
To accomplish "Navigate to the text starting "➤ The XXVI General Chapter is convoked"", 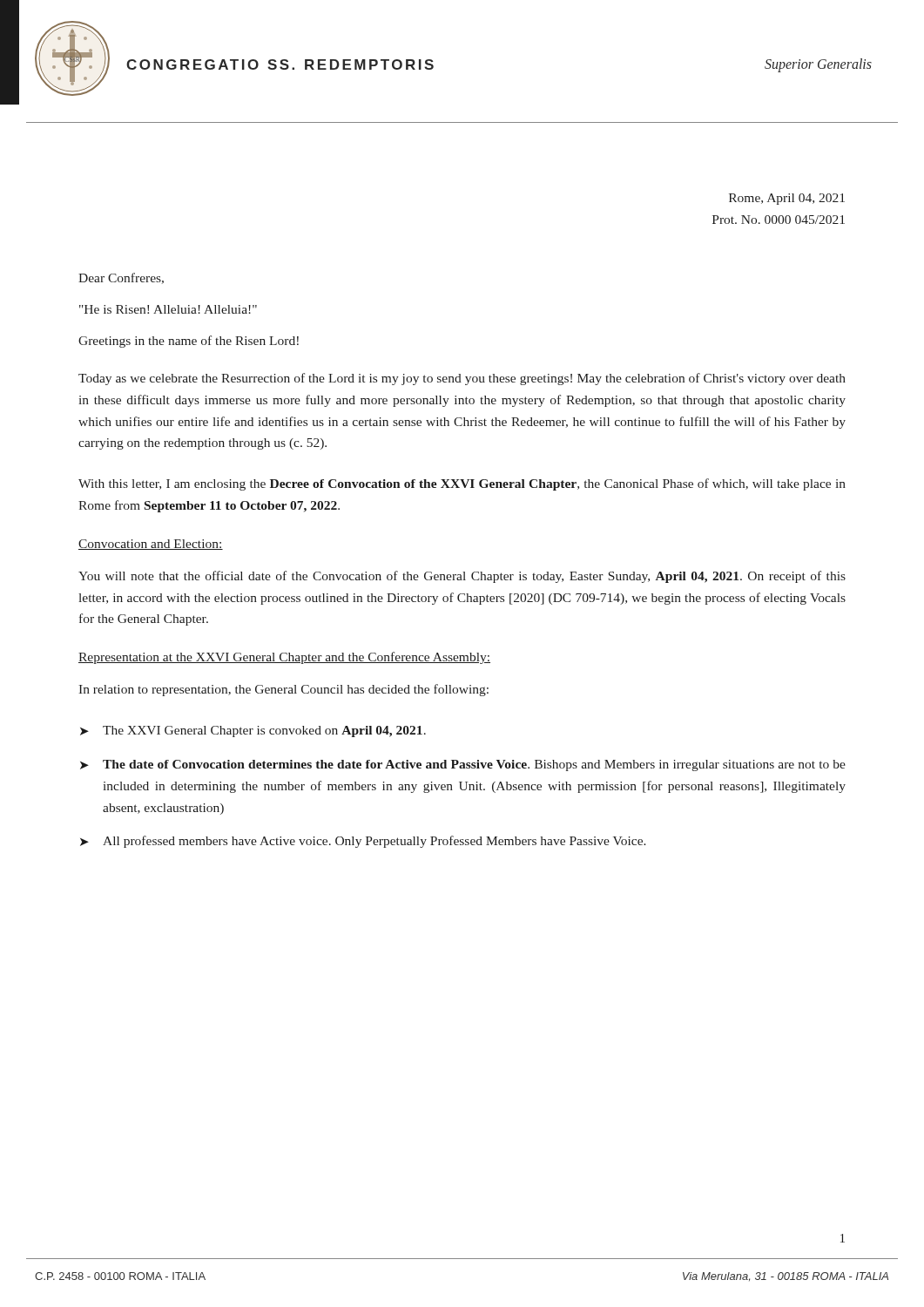I will 253,731.
